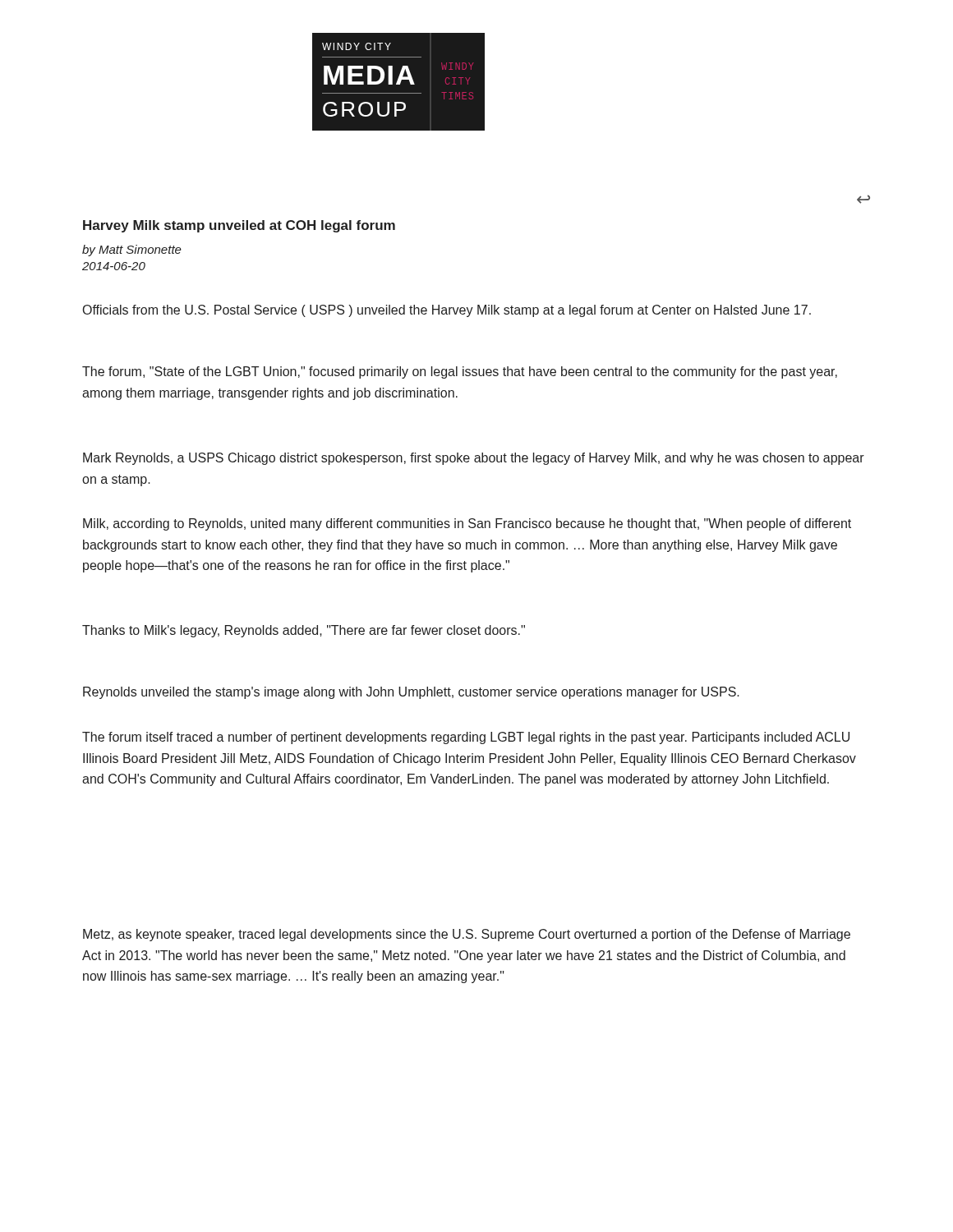This screenshot has height=1232, width=953.
Task: Click the passage that begins "The forum, "State of"
Action: point(460,382)
